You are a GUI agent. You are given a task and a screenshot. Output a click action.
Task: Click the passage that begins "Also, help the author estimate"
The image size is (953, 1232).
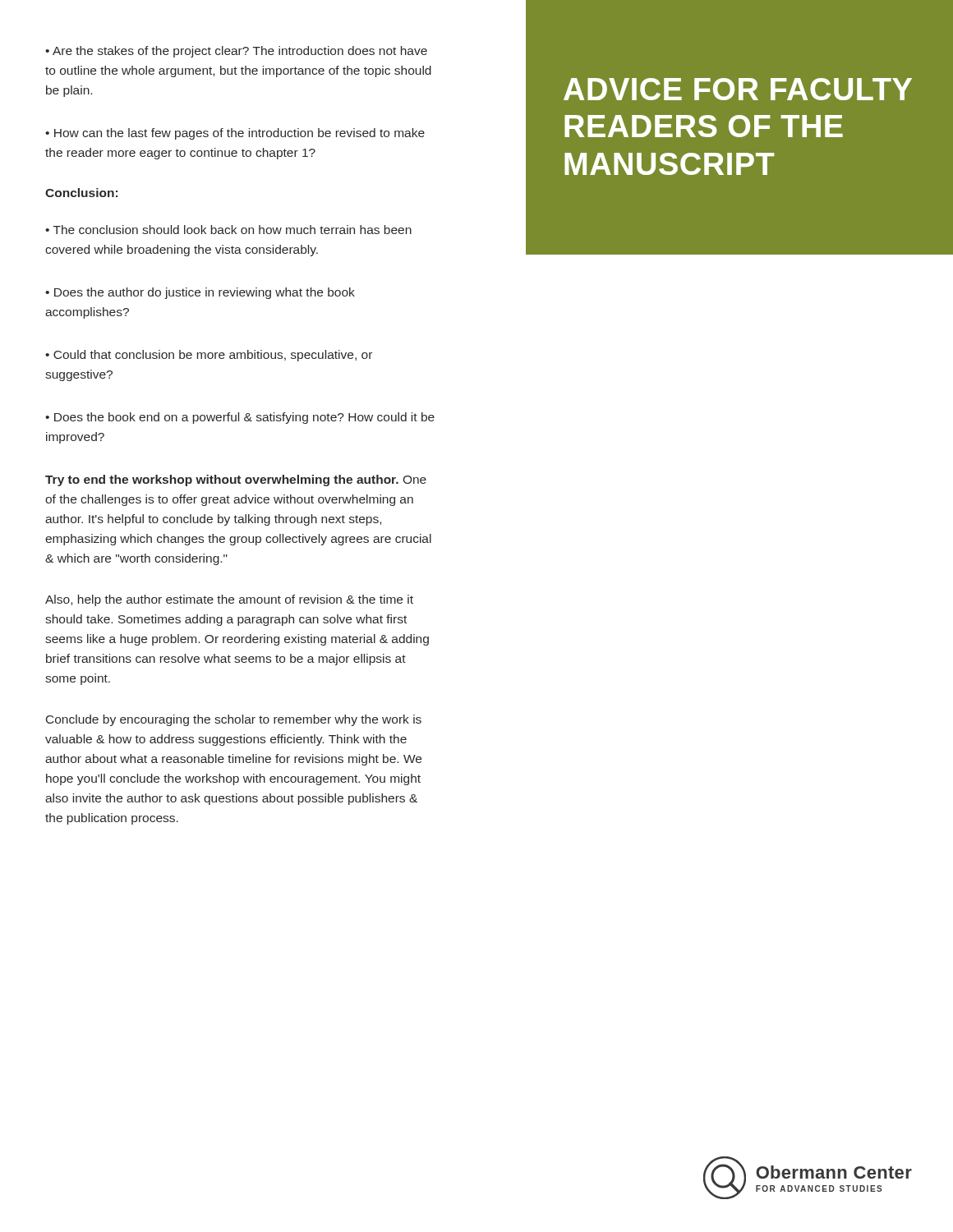(237, 639)
